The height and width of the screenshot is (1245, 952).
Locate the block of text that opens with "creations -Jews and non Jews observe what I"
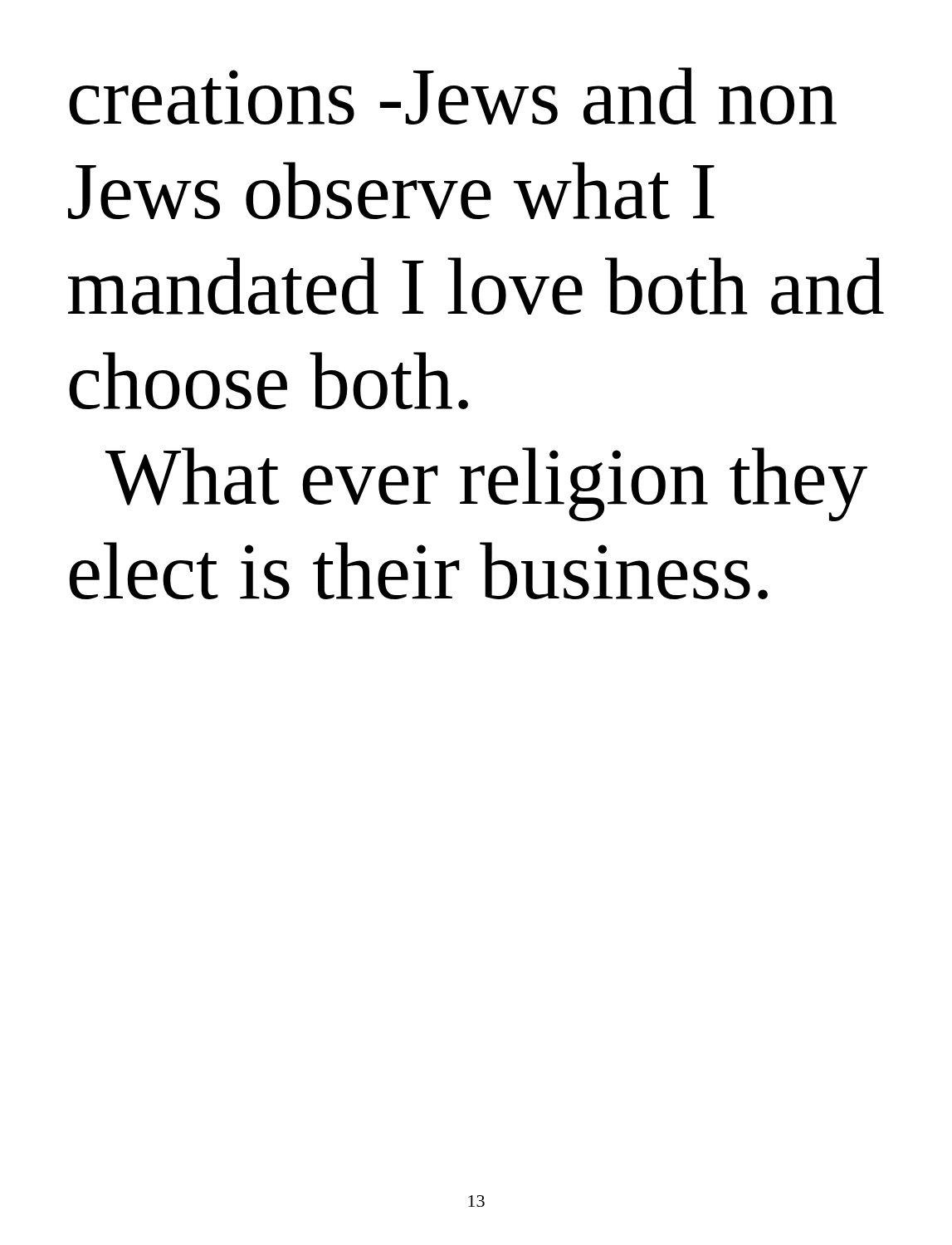click(476, 334)
